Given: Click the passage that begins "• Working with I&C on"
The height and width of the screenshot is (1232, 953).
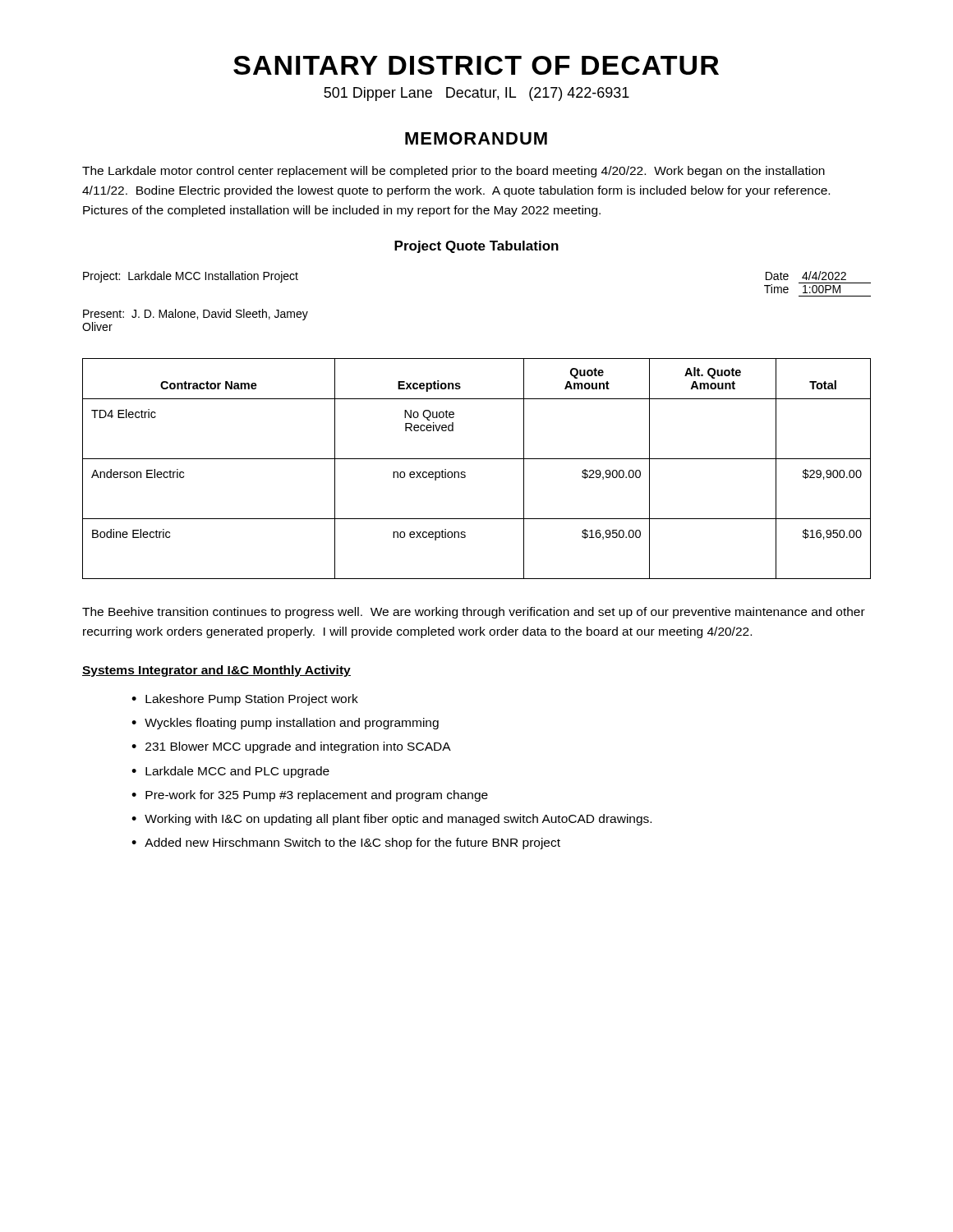Looking at the screenshot, I should pyautogui.click(x=501, y=819).
